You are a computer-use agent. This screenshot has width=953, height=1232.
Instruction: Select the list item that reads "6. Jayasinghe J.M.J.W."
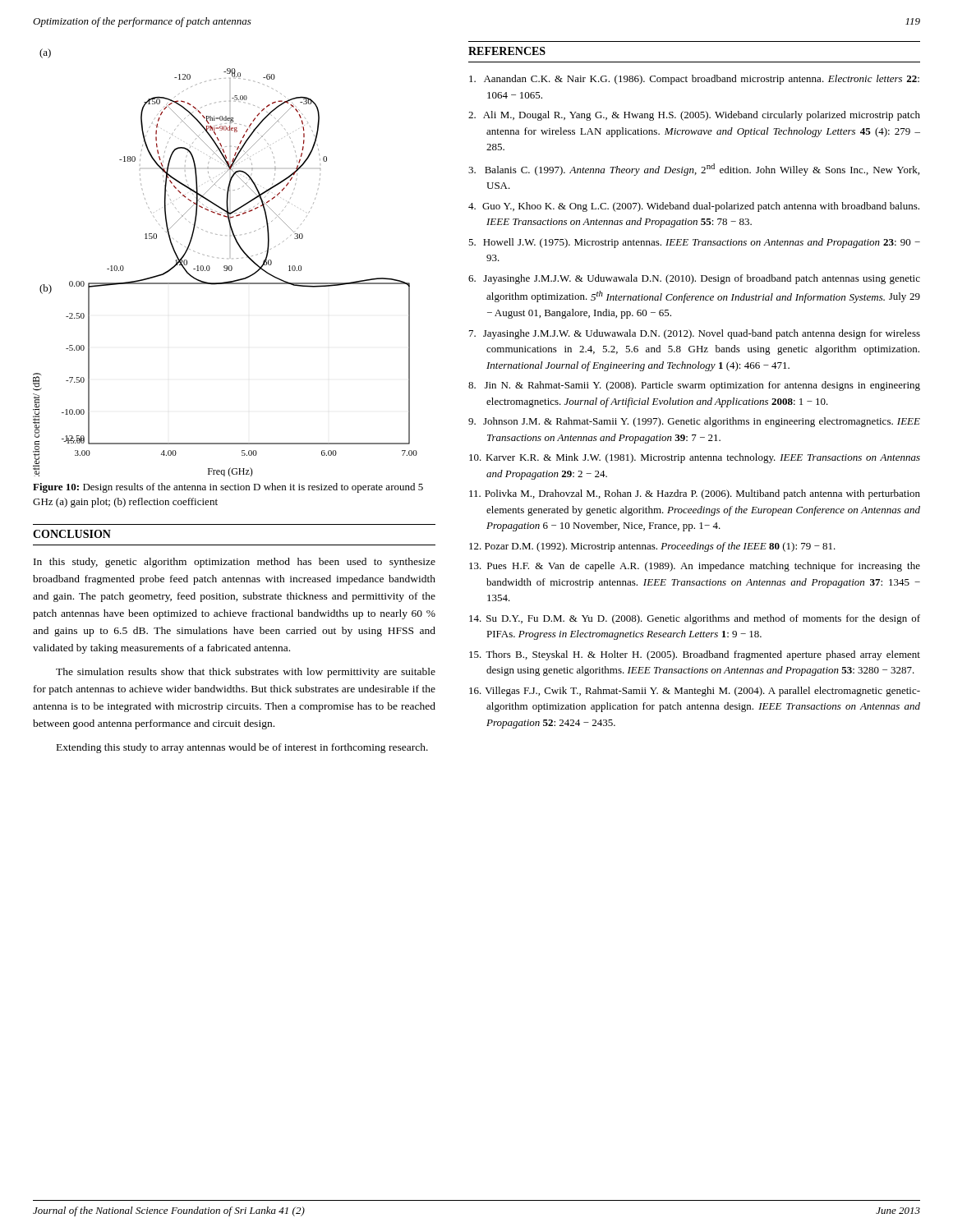coord(694,295)
